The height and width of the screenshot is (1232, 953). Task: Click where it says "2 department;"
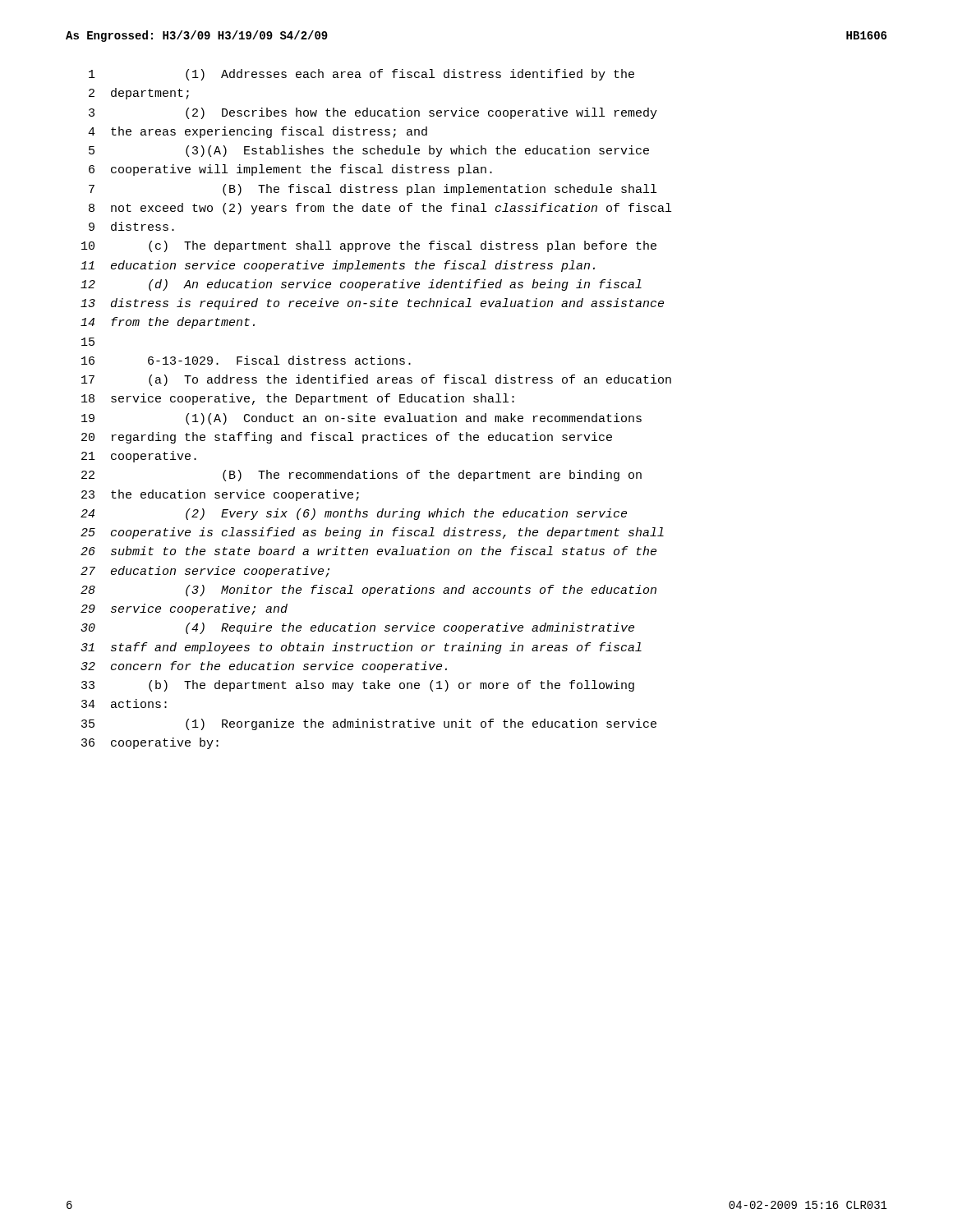(129, 94)
